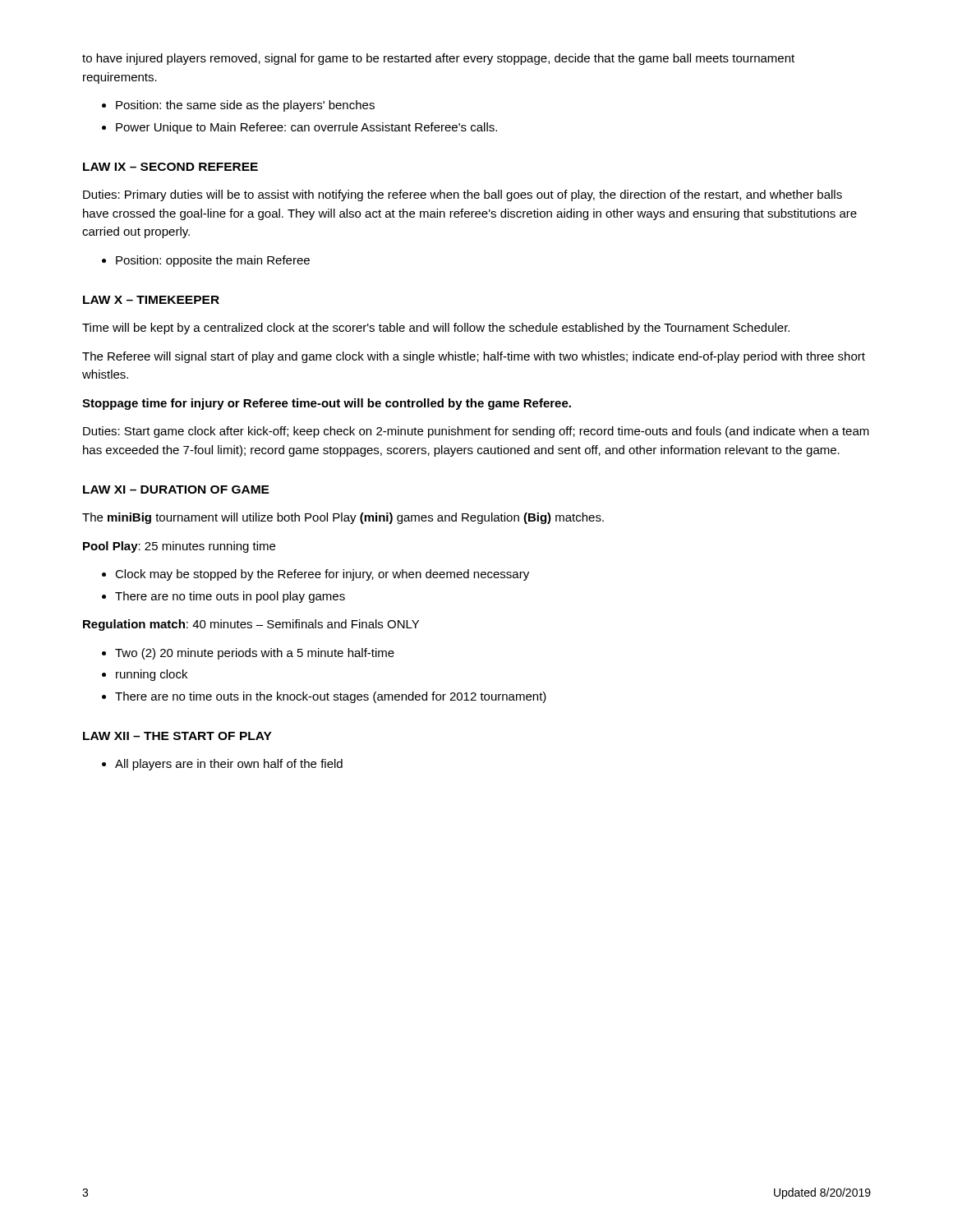The image size is (953, 1232).
Task: Locate the section header that opens with "LAW XII –"
Action: tap(177, 736)
